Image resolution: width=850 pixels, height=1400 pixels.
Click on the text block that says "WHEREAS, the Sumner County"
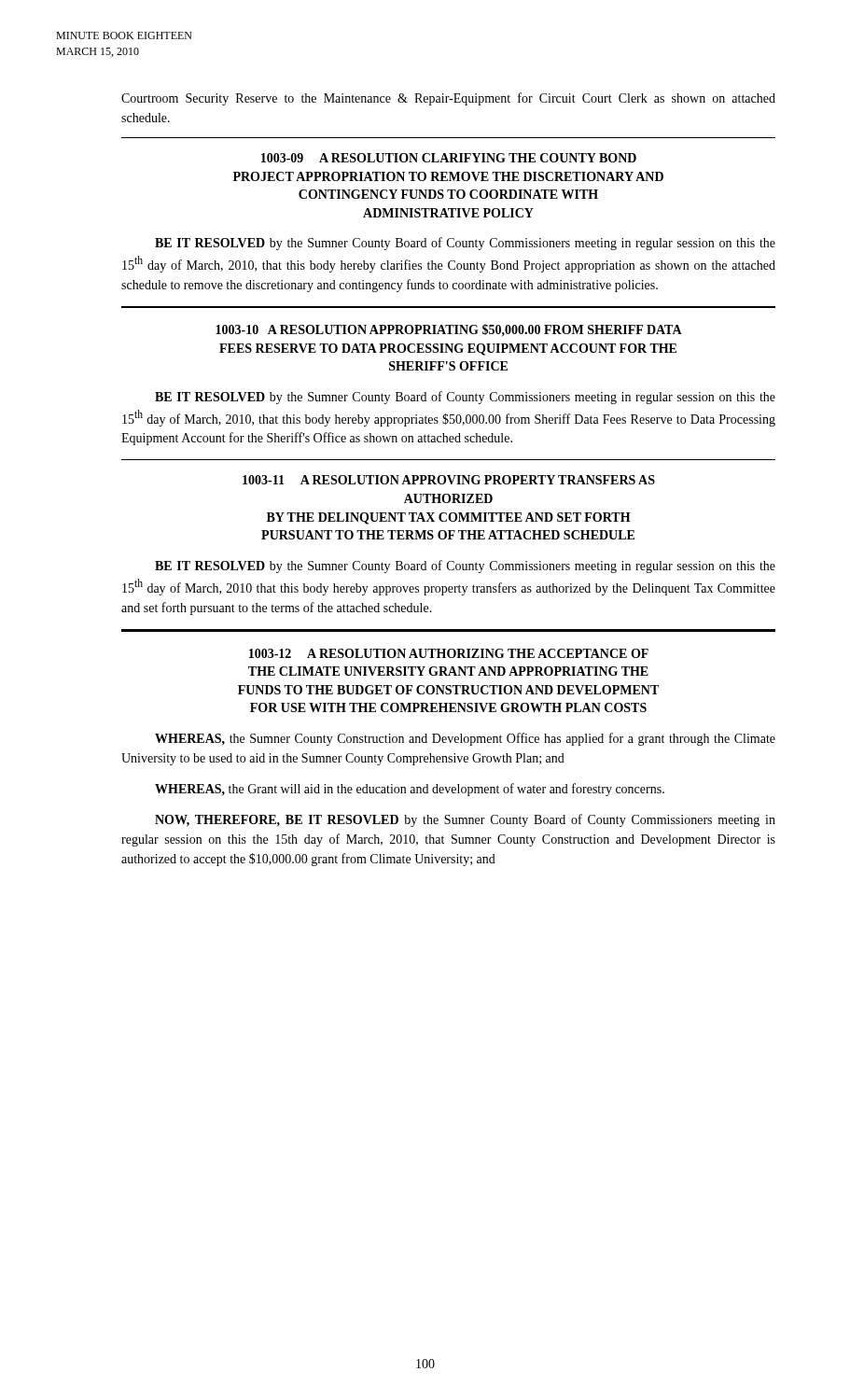point(448,748)
